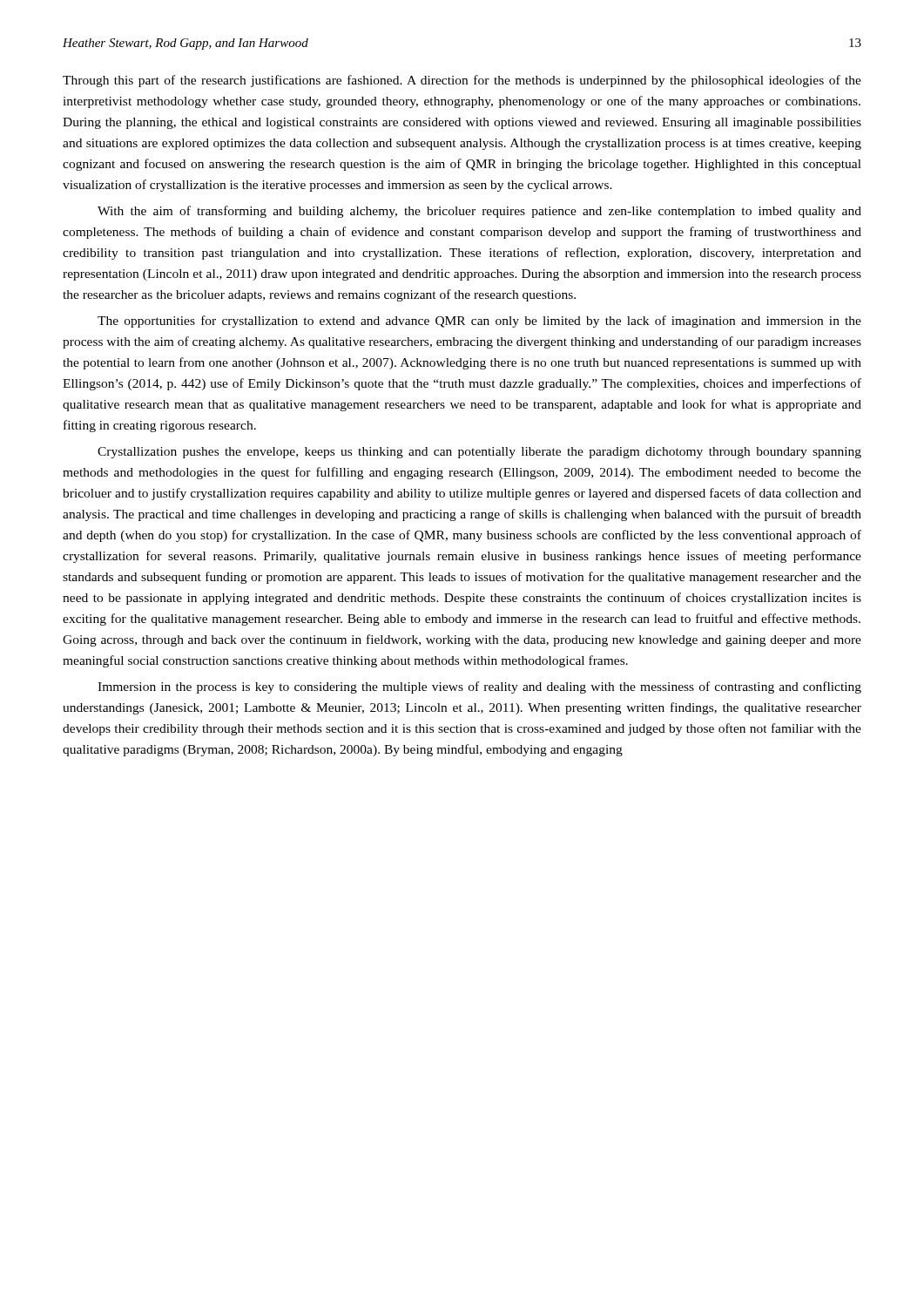Click on the block starting "Crystallization pushes the envelope, keeps us thinking and"
The width and height of the screenshot is (924, 1307).
pos(462,556)
